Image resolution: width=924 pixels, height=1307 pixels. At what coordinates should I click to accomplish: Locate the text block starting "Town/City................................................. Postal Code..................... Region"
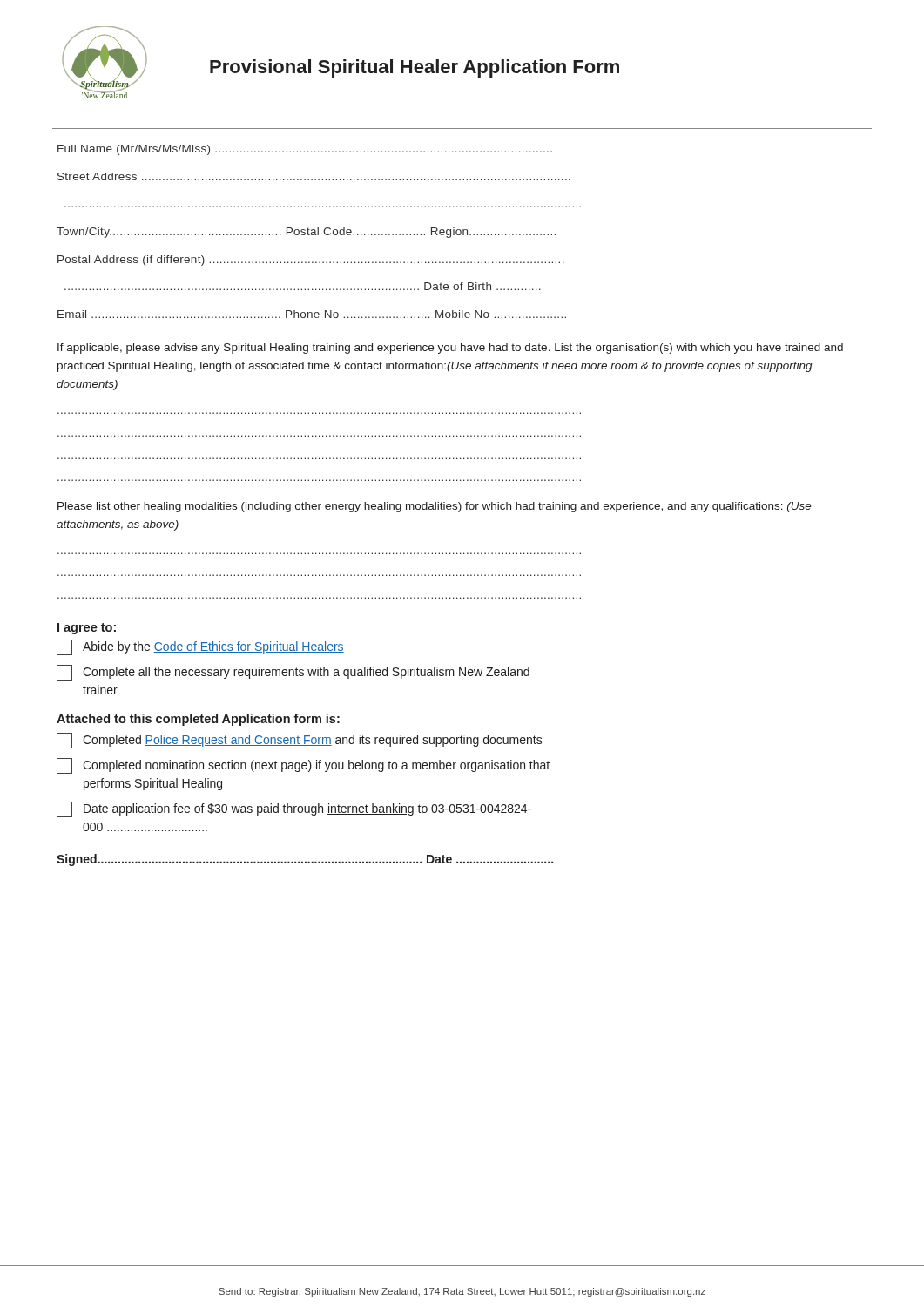click(x=307, y=231)
